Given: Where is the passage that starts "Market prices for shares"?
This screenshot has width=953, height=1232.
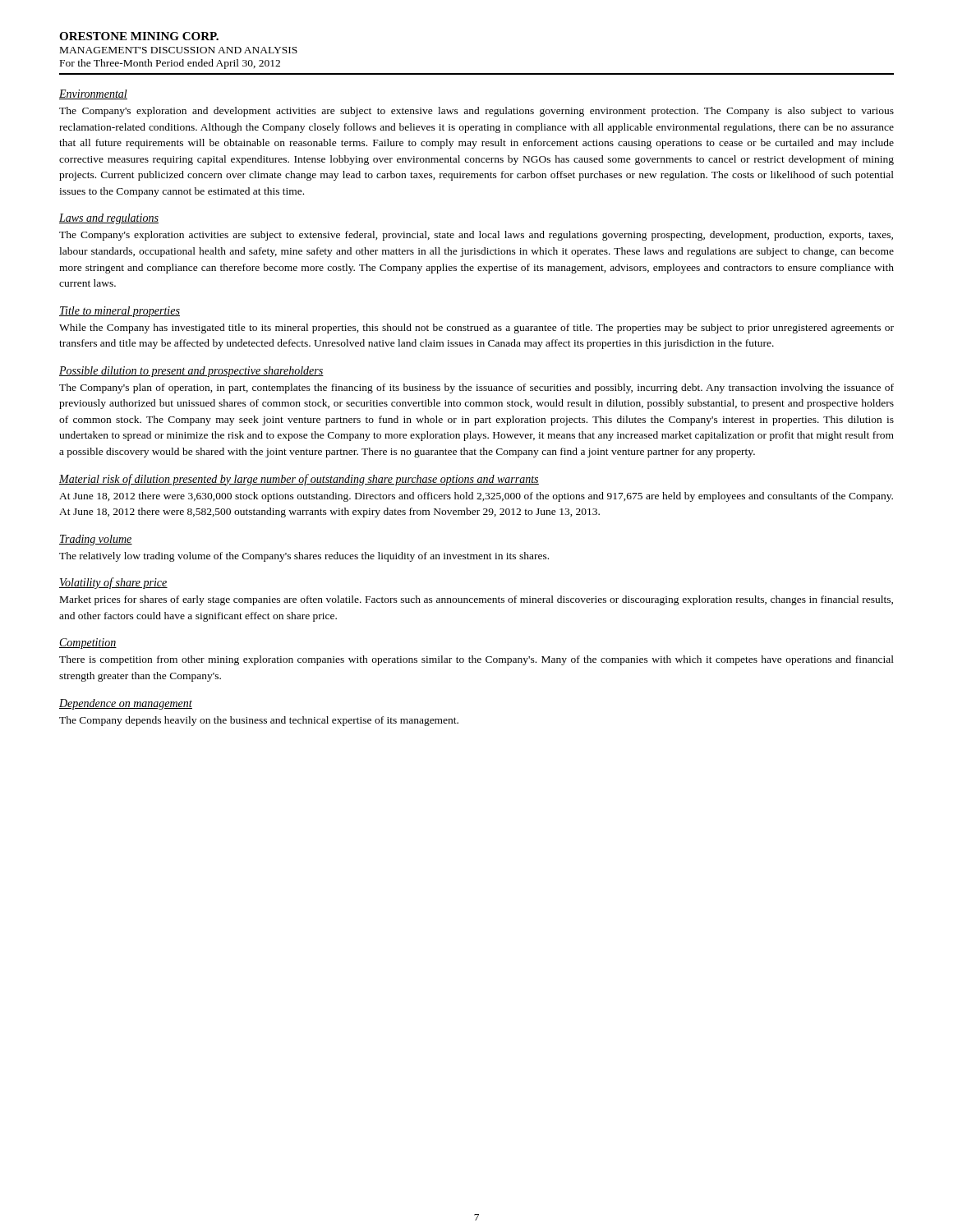Looking at the screenshot, I should coord(476,607).
